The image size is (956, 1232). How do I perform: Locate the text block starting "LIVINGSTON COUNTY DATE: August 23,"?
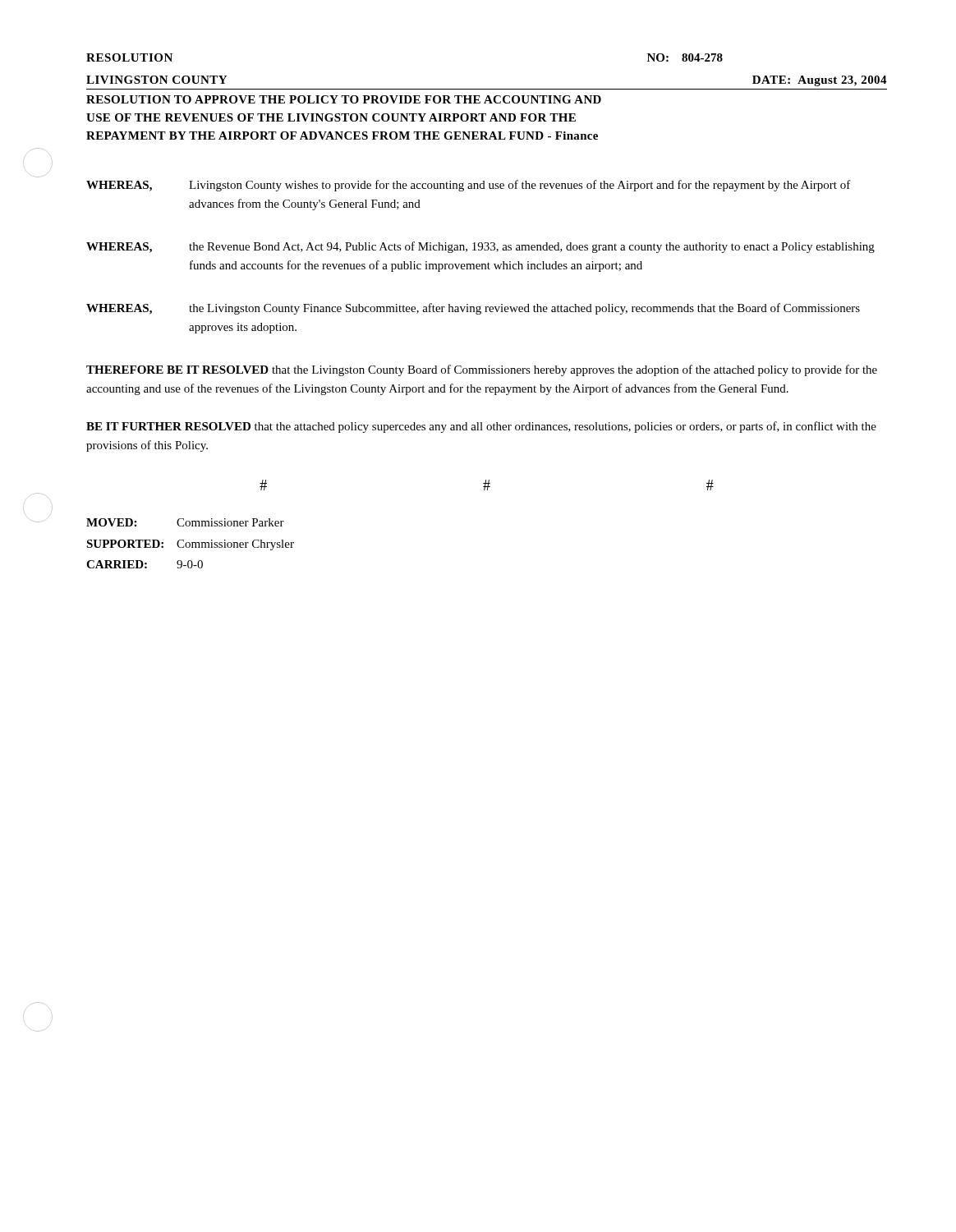[487, 109]
